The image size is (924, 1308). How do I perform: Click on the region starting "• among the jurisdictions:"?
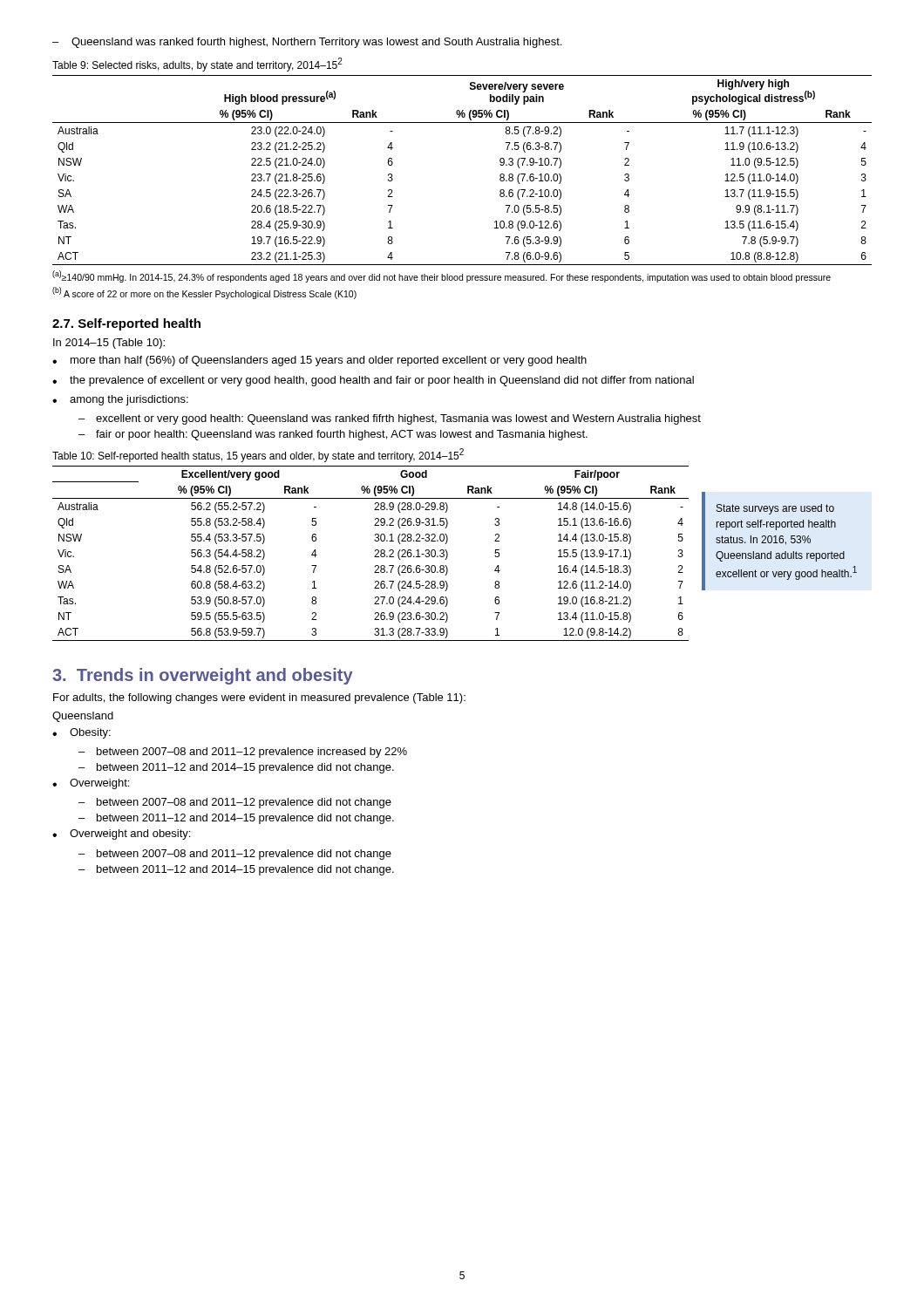121,401
